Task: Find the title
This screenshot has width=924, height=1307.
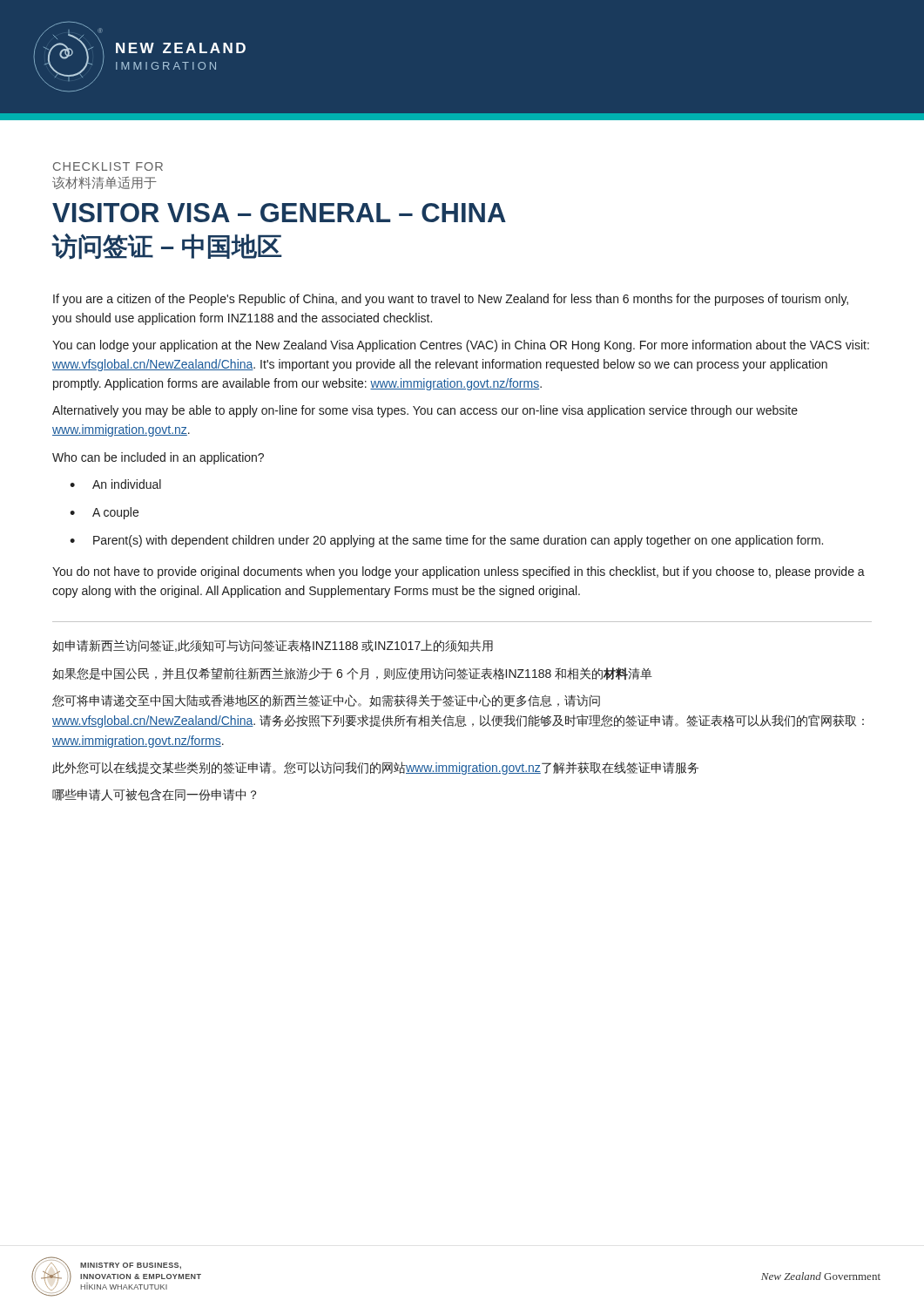Action: click(x=462, y=212)
